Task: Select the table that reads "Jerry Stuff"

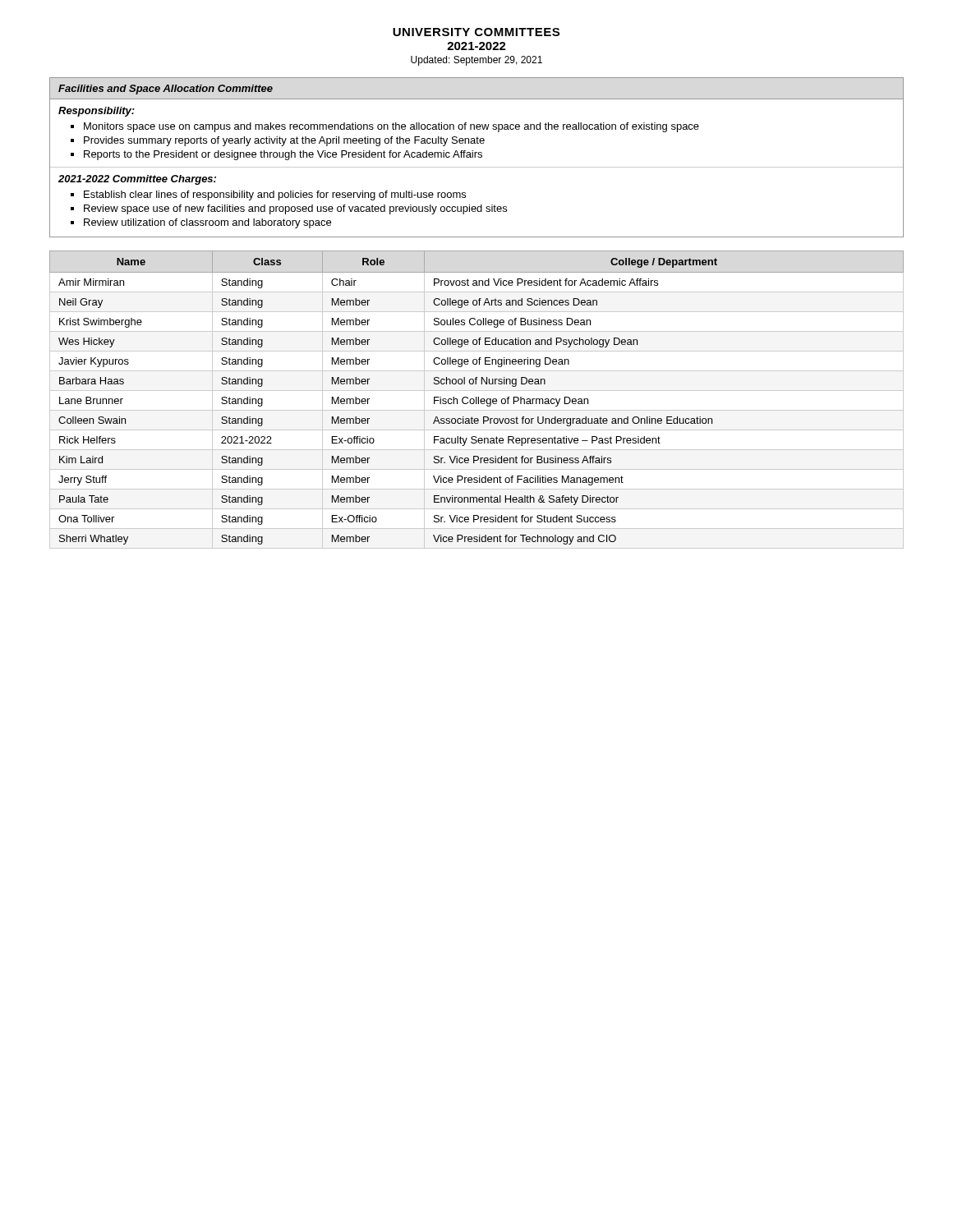Action: tap(476, 400)
